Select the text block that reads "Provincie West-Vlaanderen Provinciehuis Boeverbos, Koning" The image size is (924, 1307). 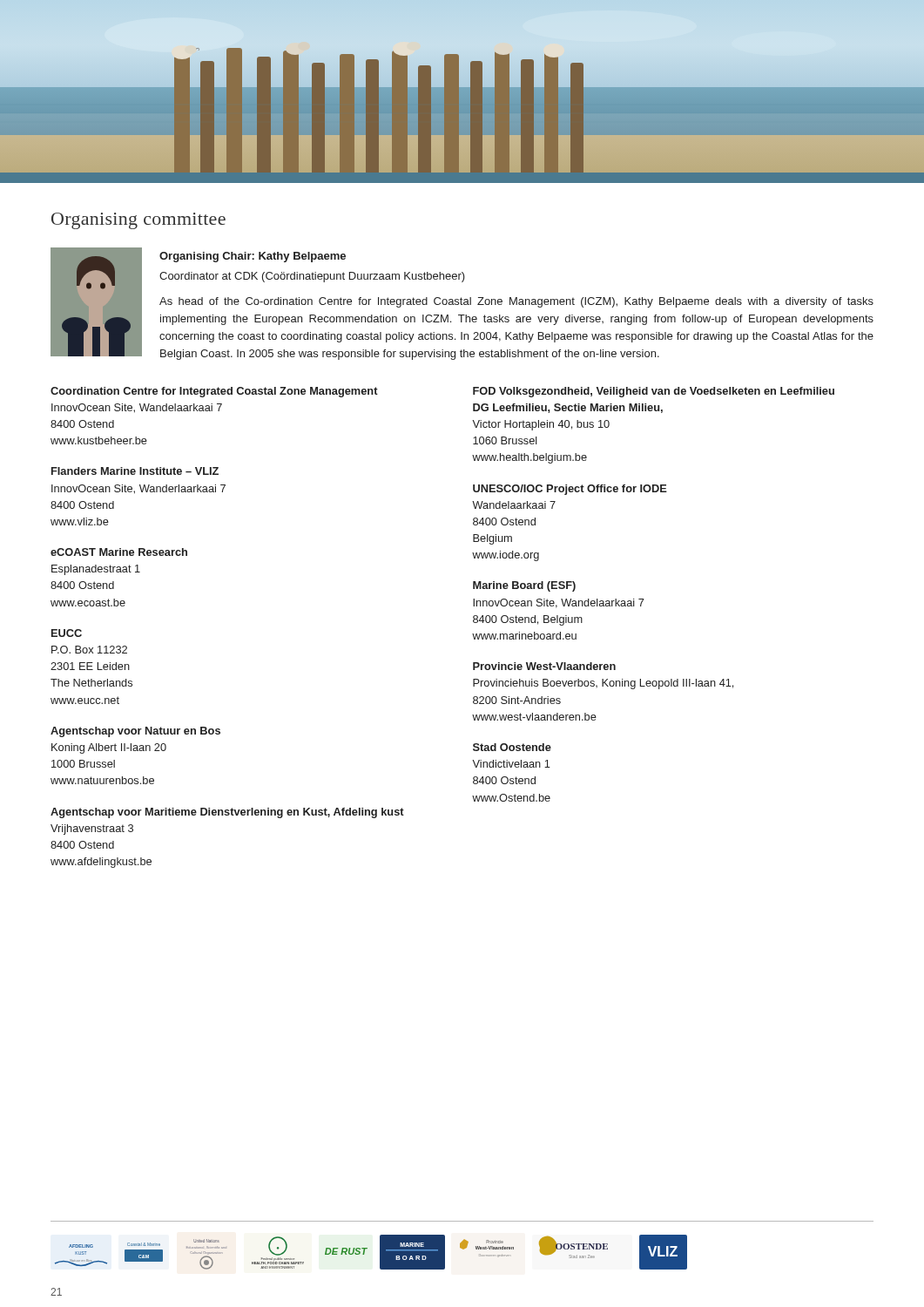[603, 691]
